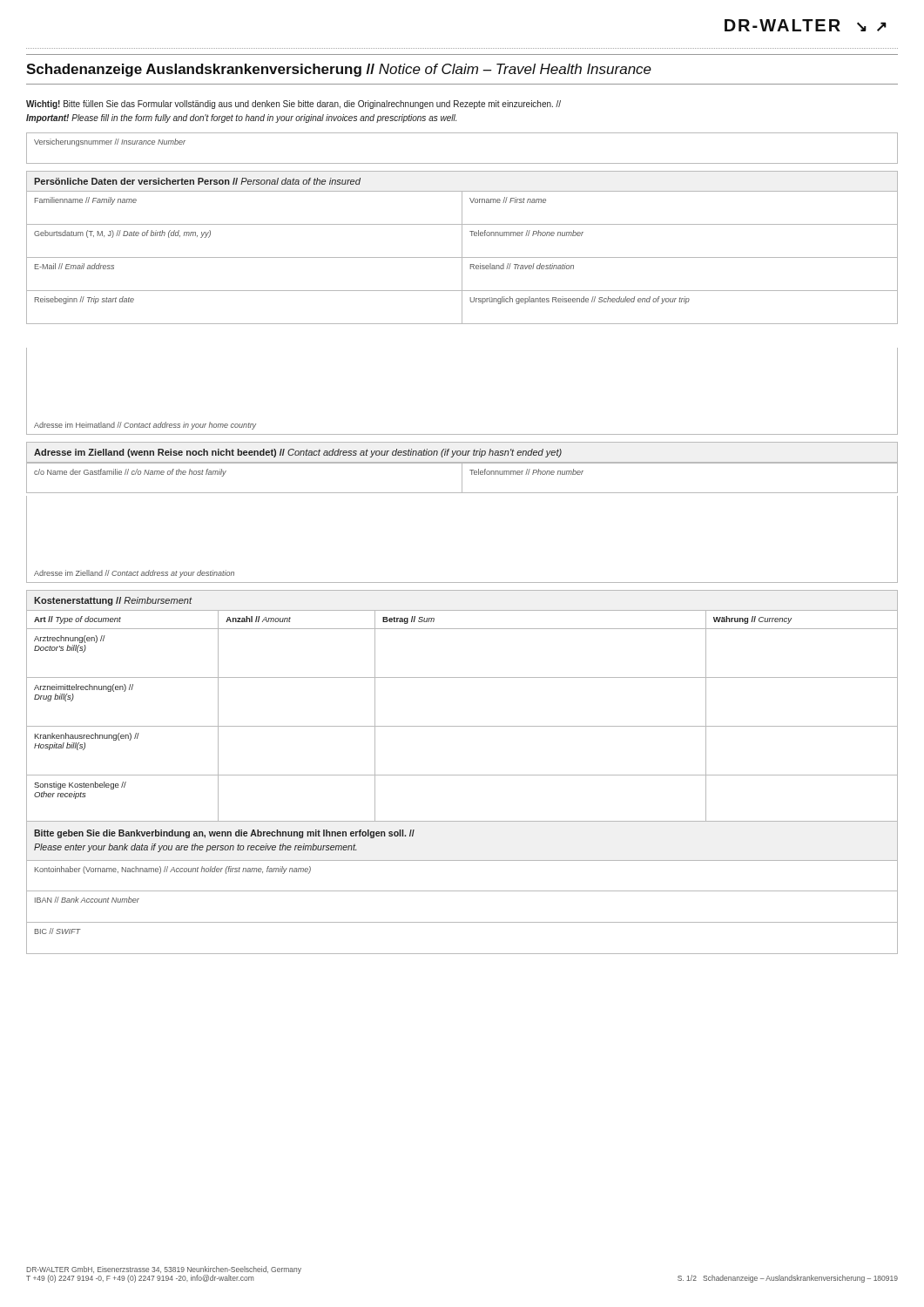Find the section header with the text "Kostenerstattung // Reimbursement"
Image resolution: width=924 pixels, height=1307 pixels.
(113, 600)
